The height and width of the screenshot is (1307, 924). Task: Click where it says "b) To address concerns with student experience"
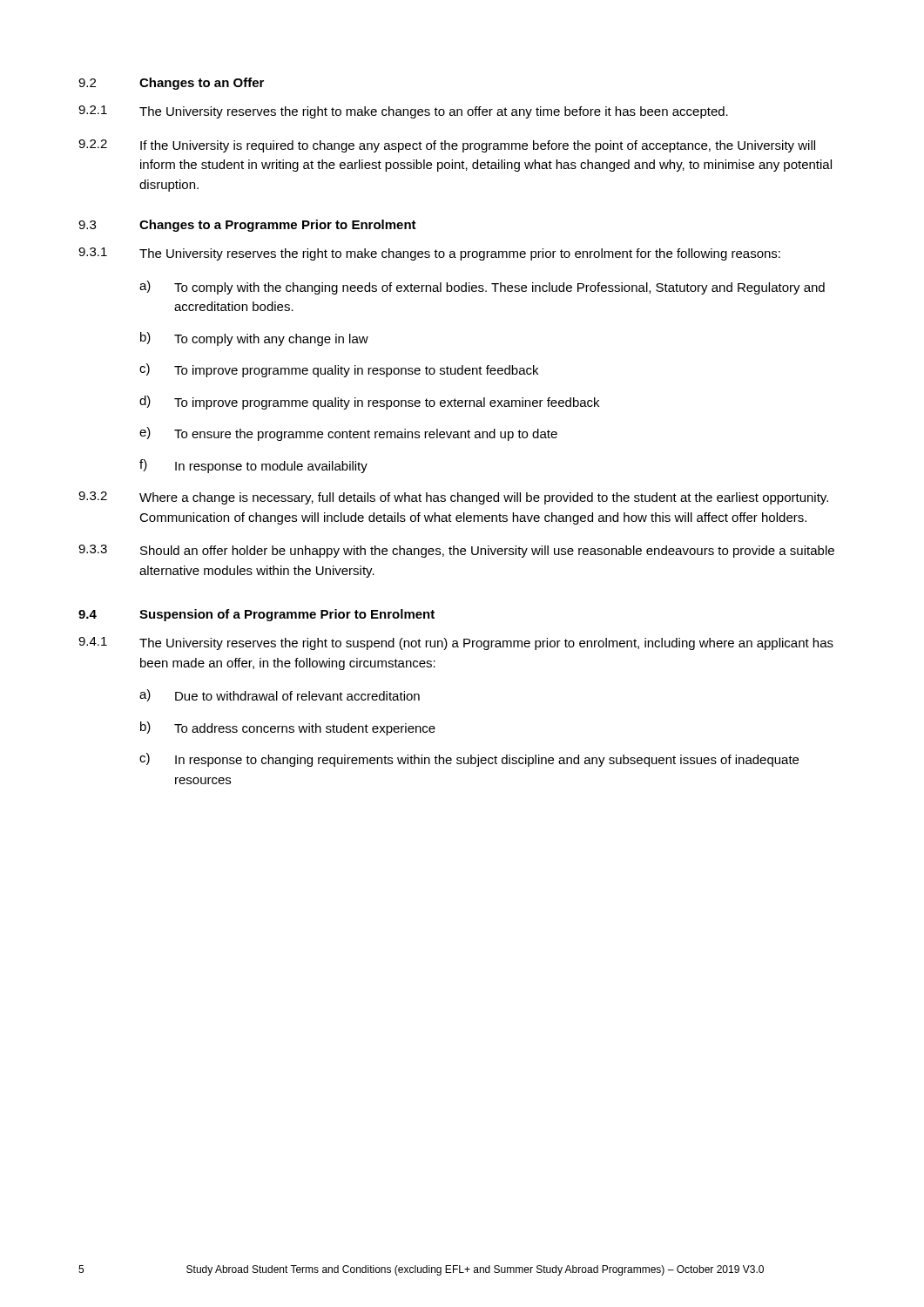click(288, 728)
